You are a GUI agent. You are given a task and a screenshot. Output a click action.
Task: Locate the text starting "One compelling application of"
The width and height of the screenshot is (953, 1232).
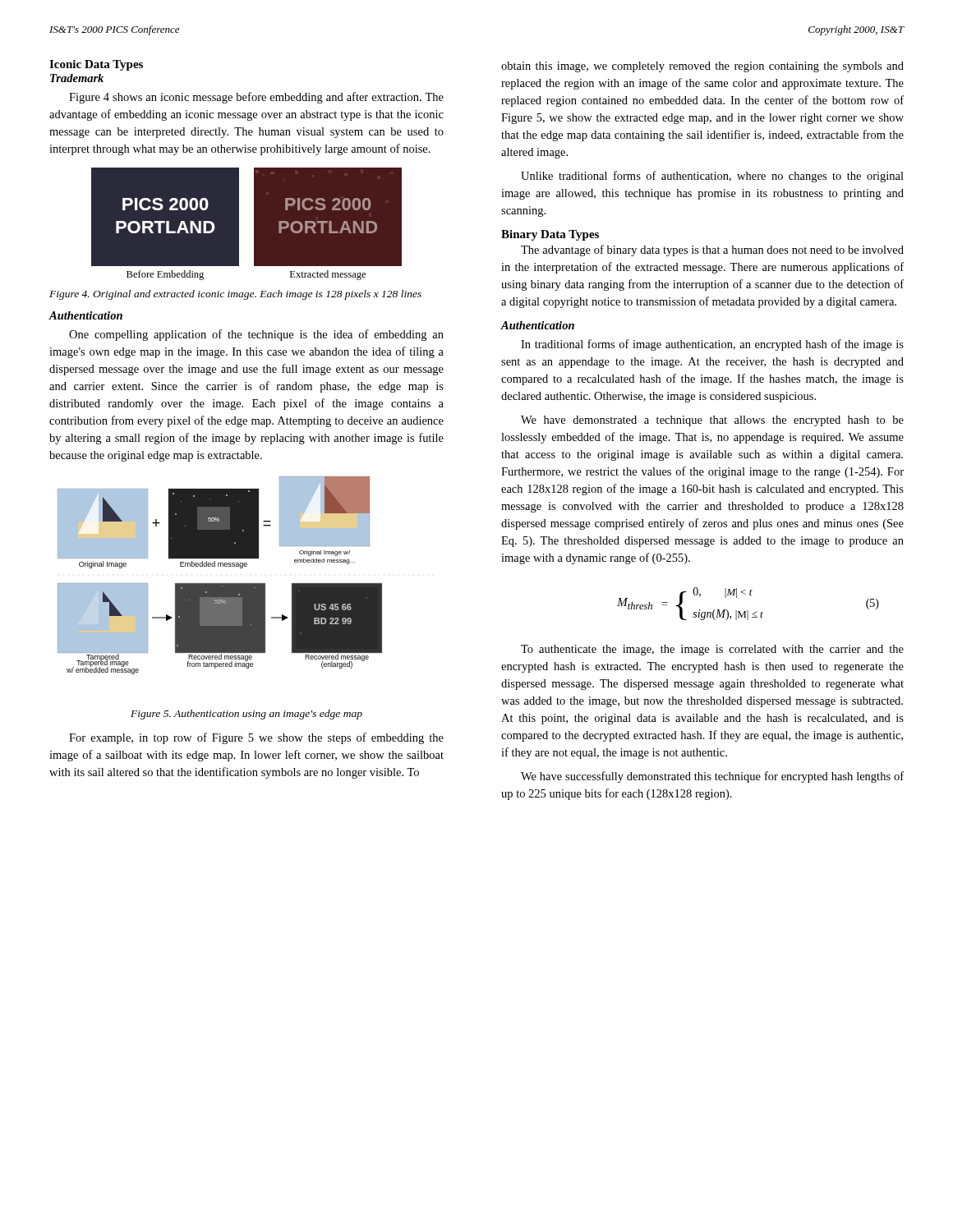tap(246, 395)
